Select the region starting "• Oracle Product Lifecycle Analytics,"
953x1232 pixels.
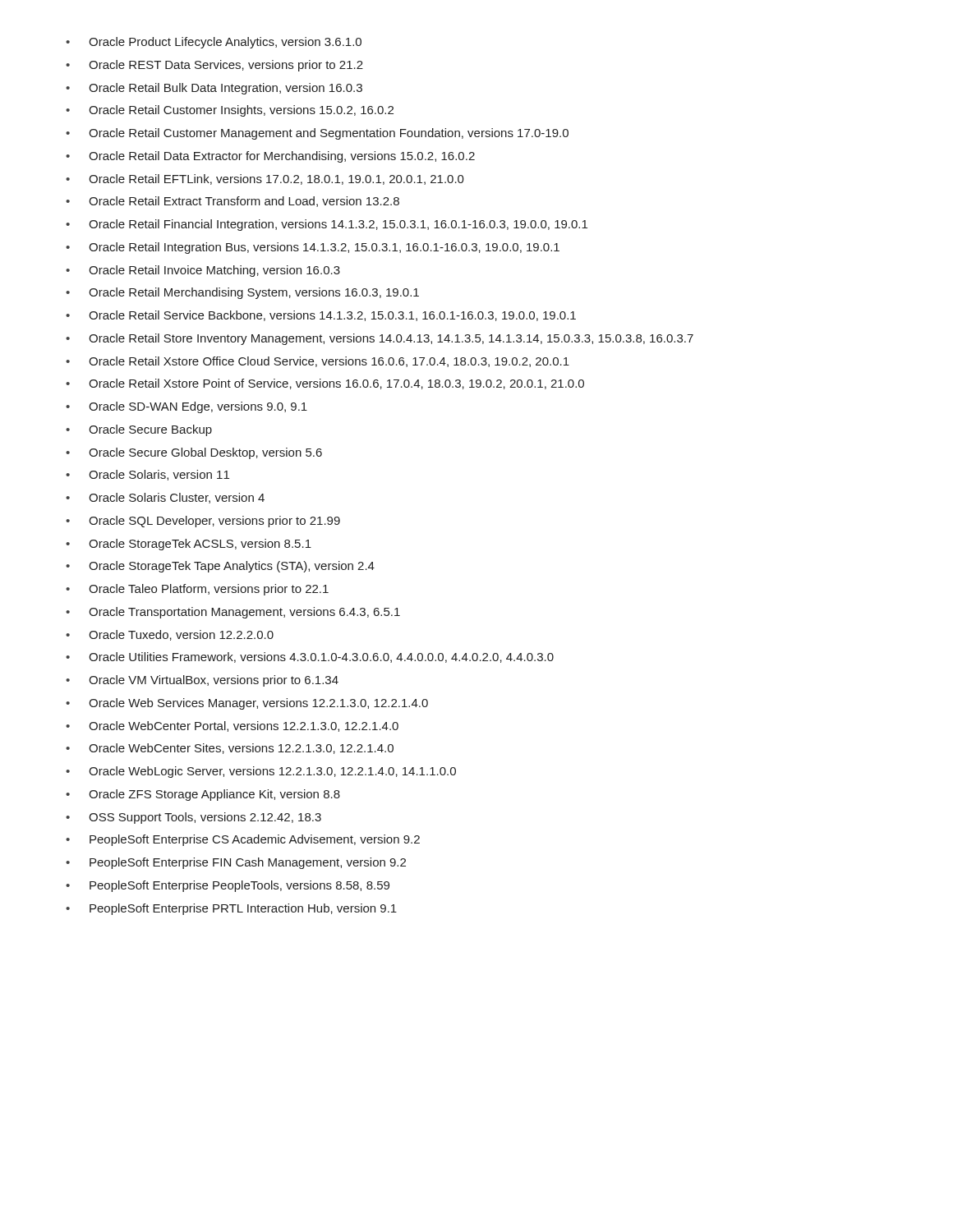coord(214,43)
